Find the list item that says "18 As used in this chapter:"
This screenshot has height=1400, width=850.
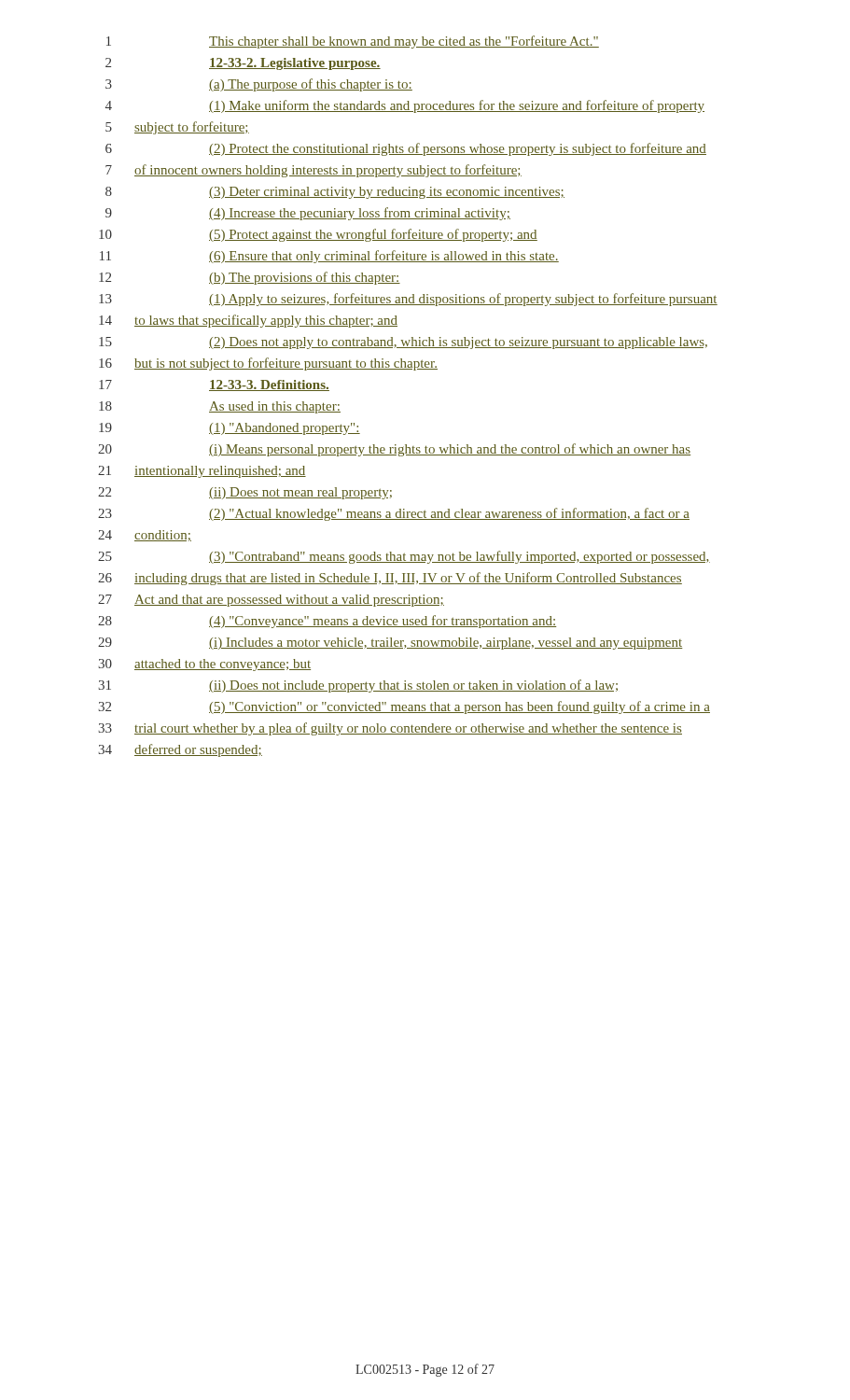click(x=220, y=407)
